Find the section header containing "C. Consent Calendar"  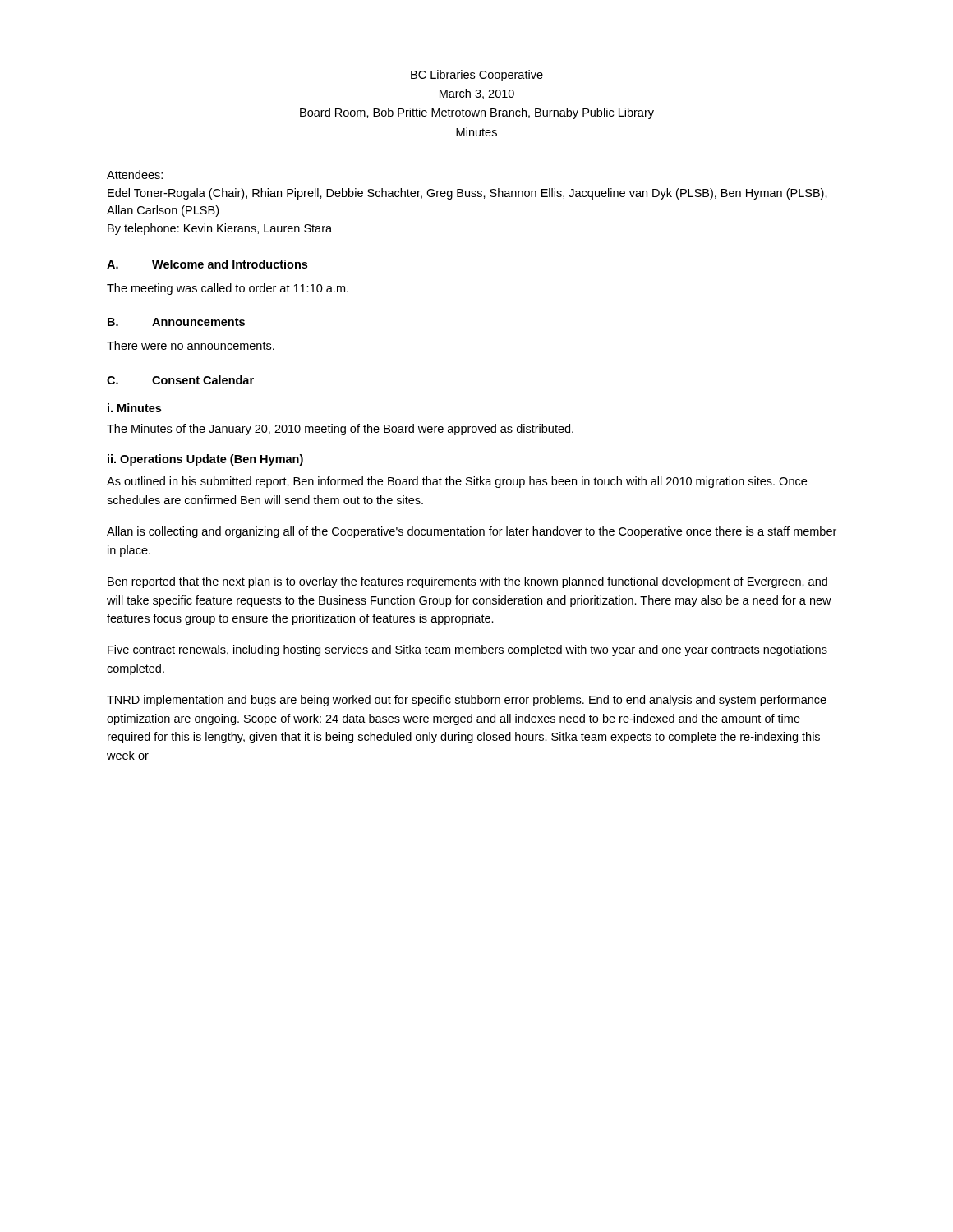pyautogui.click(x=180, y=380)
